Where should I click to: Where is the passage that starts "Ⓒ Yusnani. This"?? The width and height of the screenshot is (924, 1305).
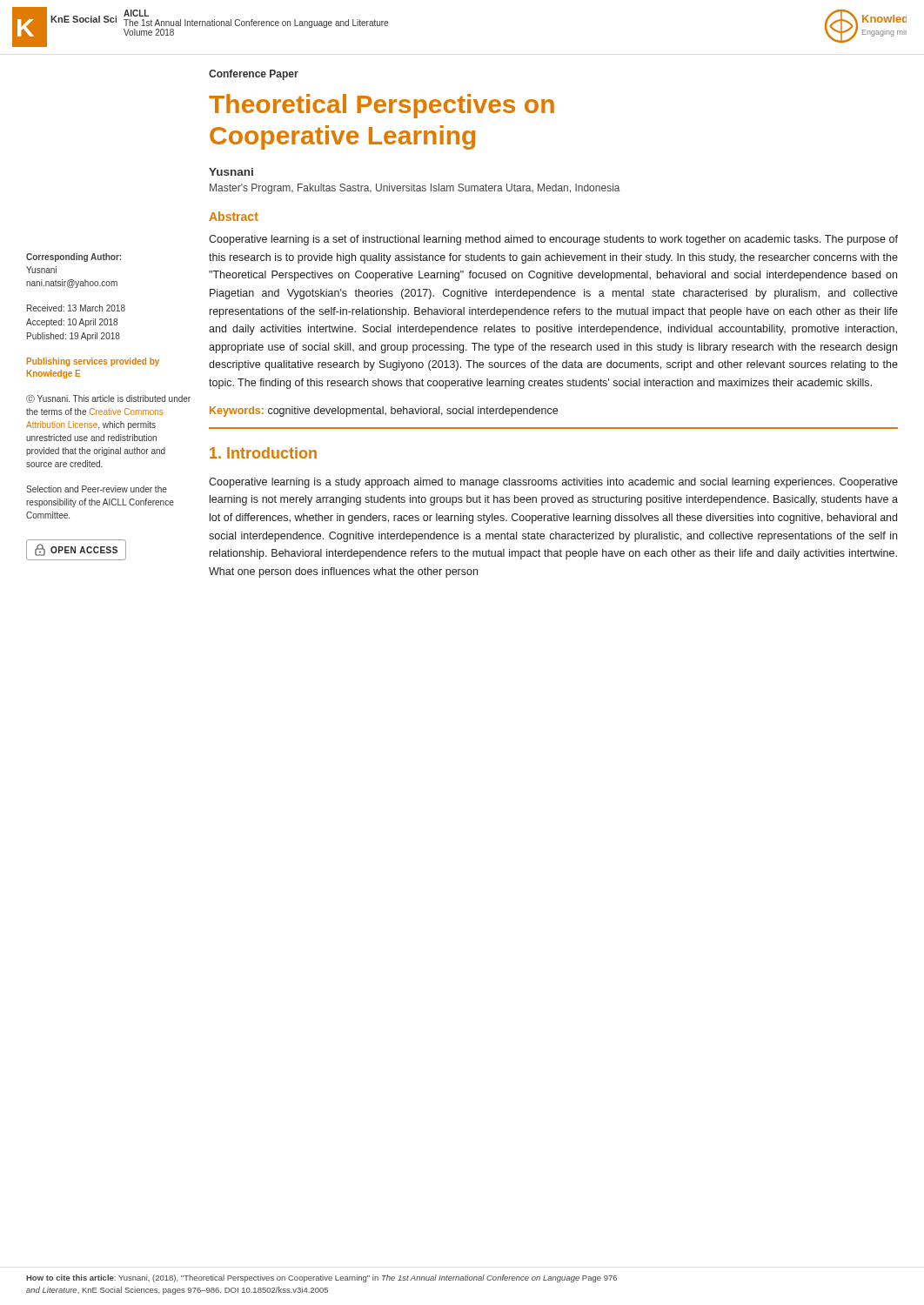click(108, 431)
